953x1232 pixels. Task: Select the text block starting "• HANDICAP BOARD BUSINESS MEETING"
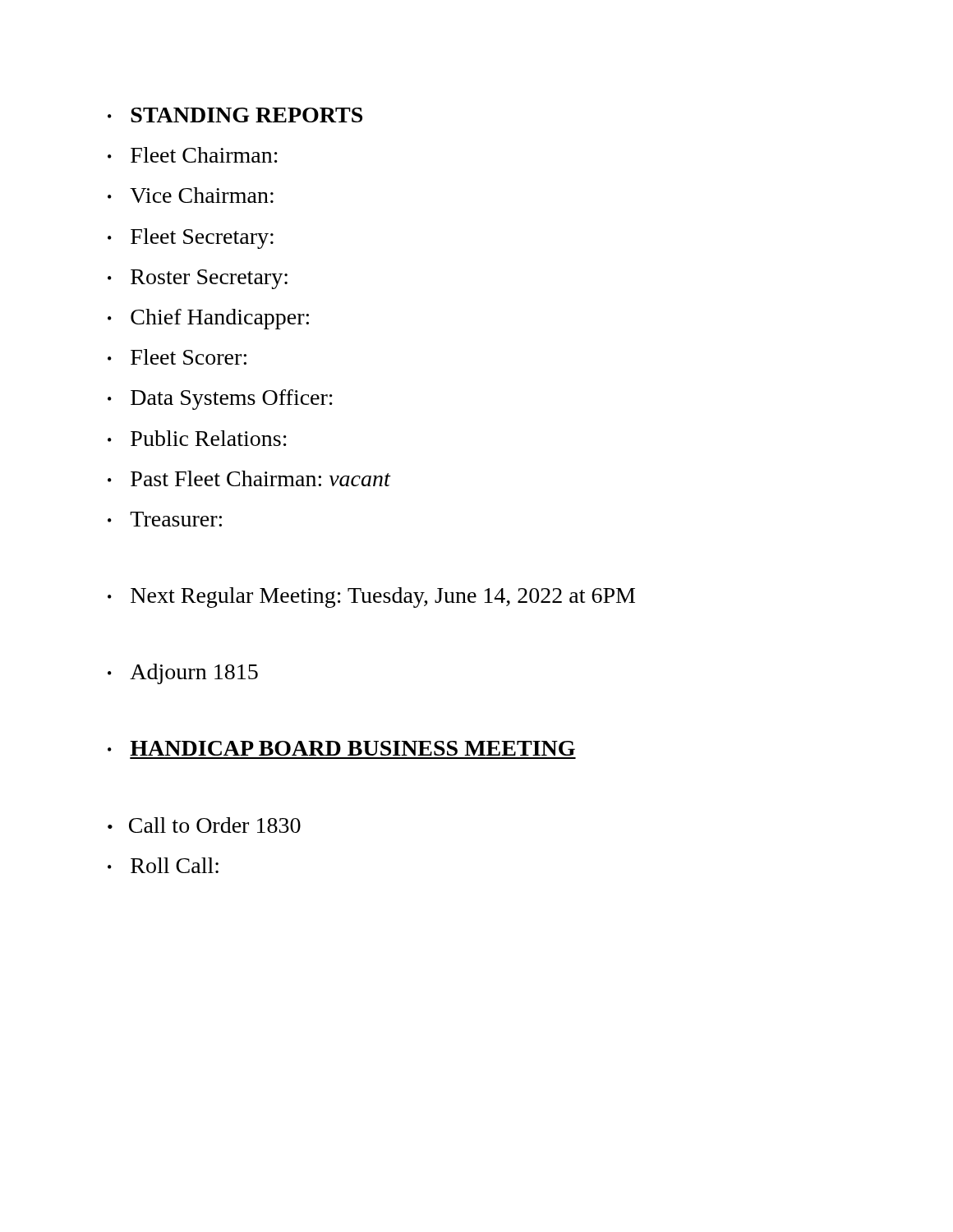point(341,748)
